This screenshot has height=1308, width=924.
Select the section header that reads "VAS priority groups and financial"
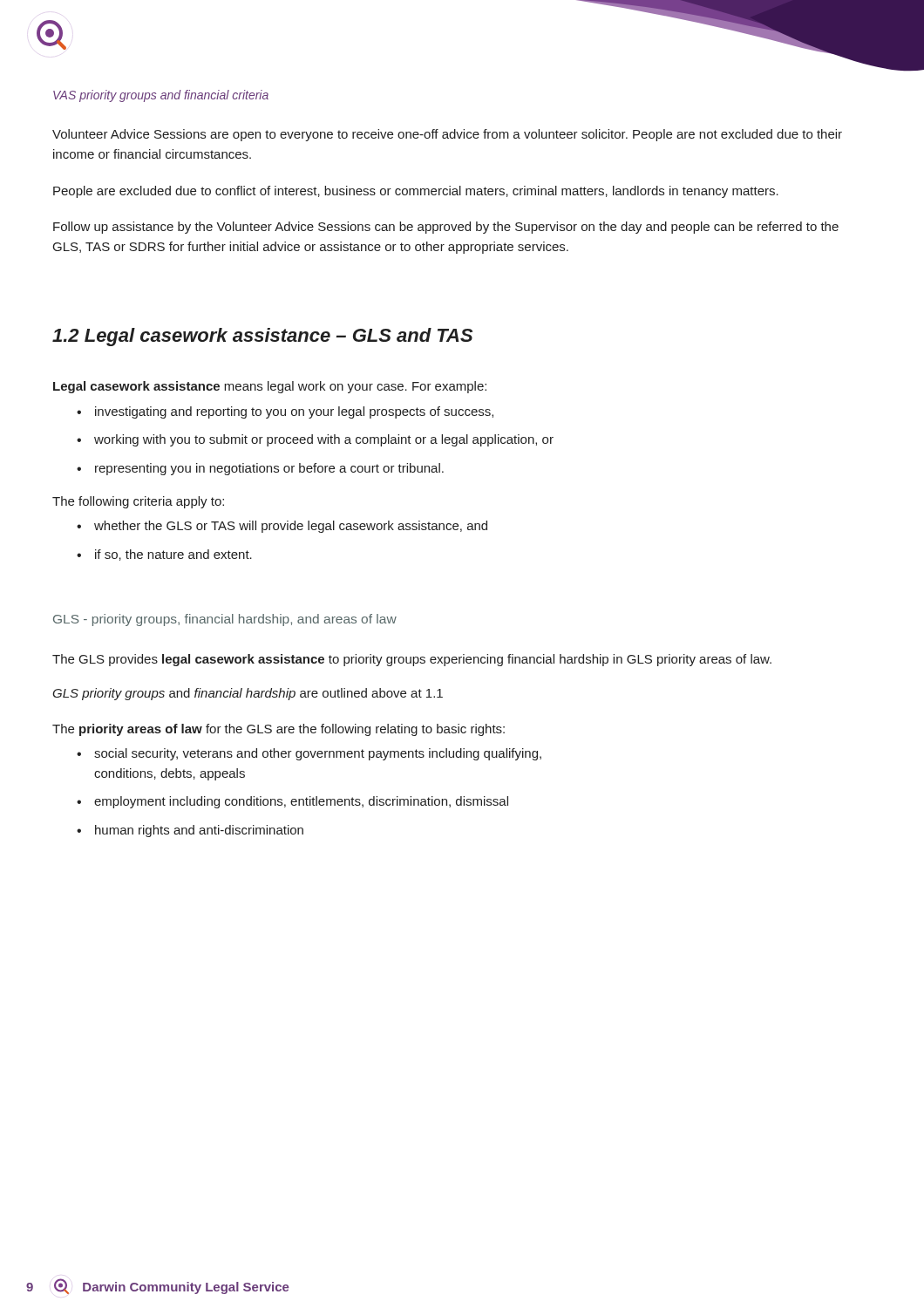160,95
